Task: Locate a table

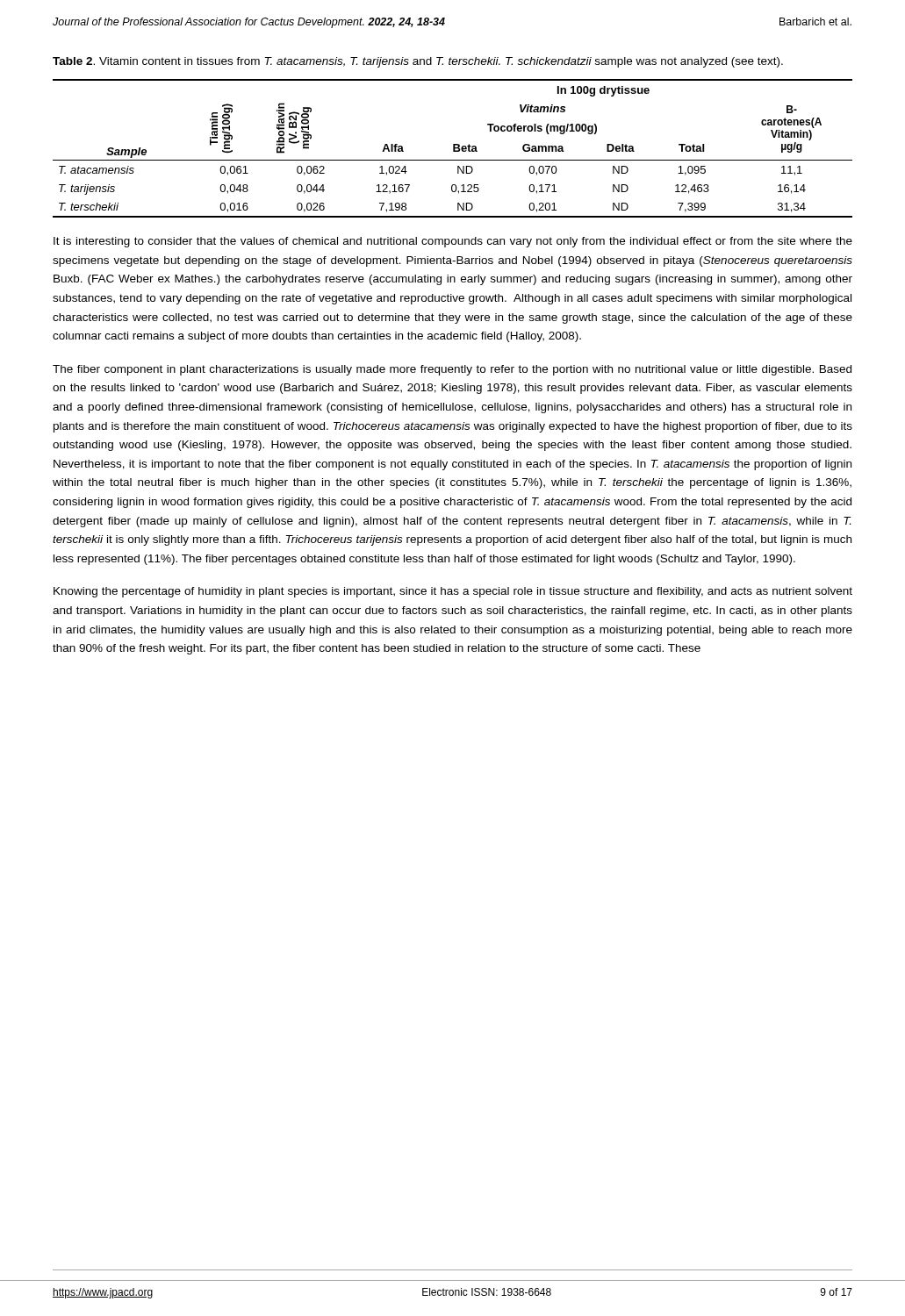Action: click(452, 149)
